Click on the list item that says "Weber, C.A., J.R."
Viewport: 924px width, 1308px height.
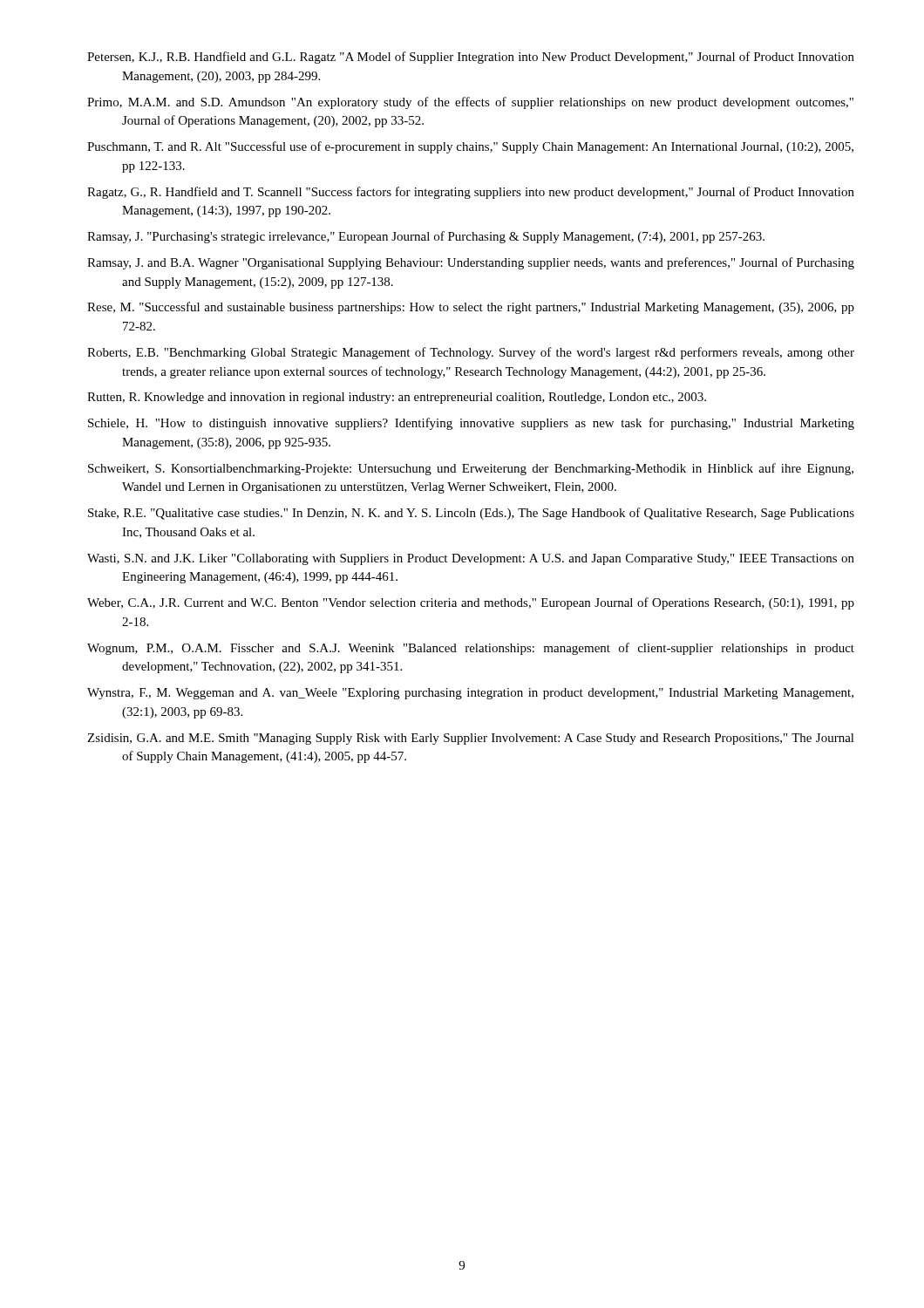[471, 612]
